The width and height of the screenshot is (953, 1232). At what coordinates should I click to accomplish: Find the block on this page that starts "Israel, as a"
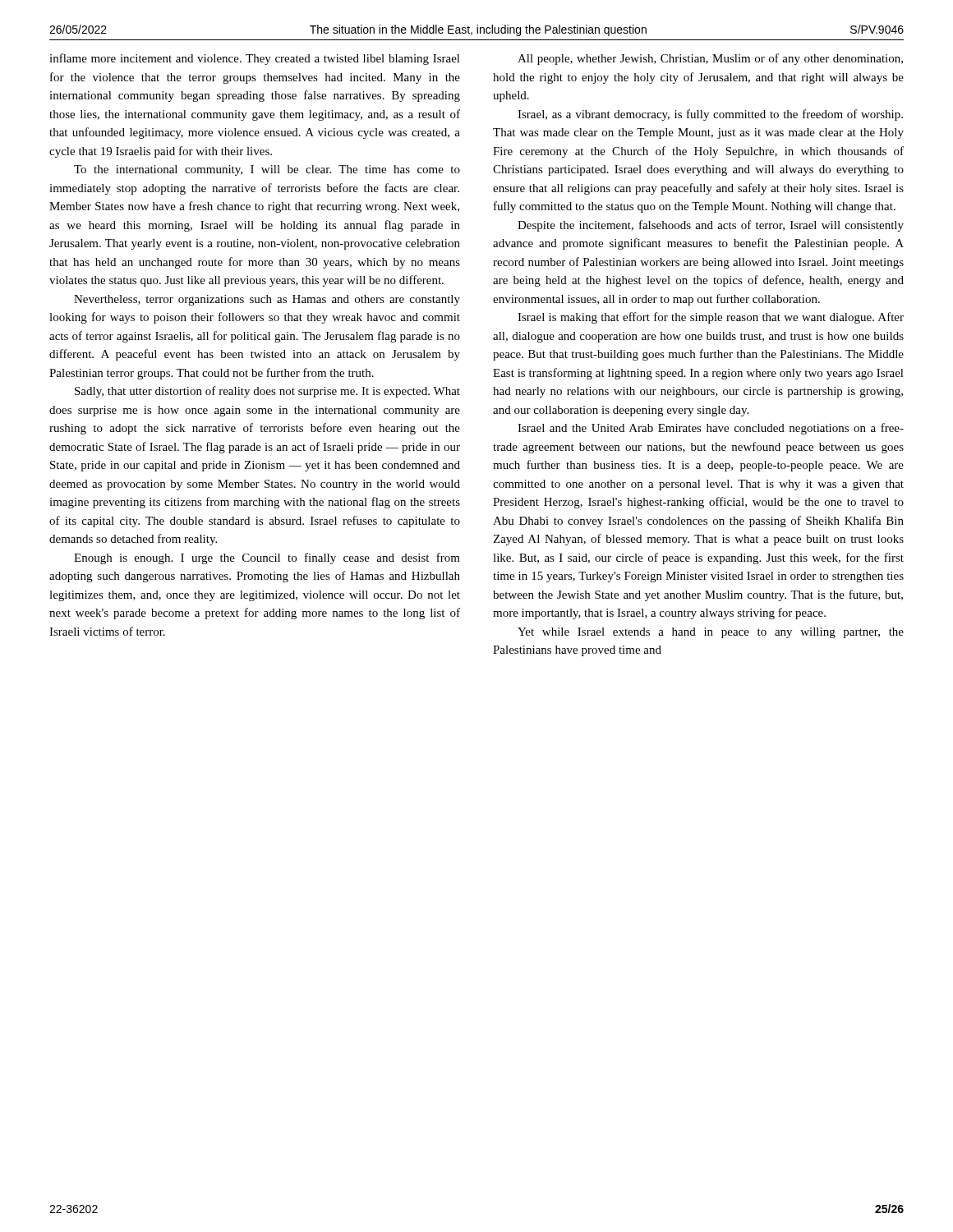pyautogui.click(x=698, y=160)
